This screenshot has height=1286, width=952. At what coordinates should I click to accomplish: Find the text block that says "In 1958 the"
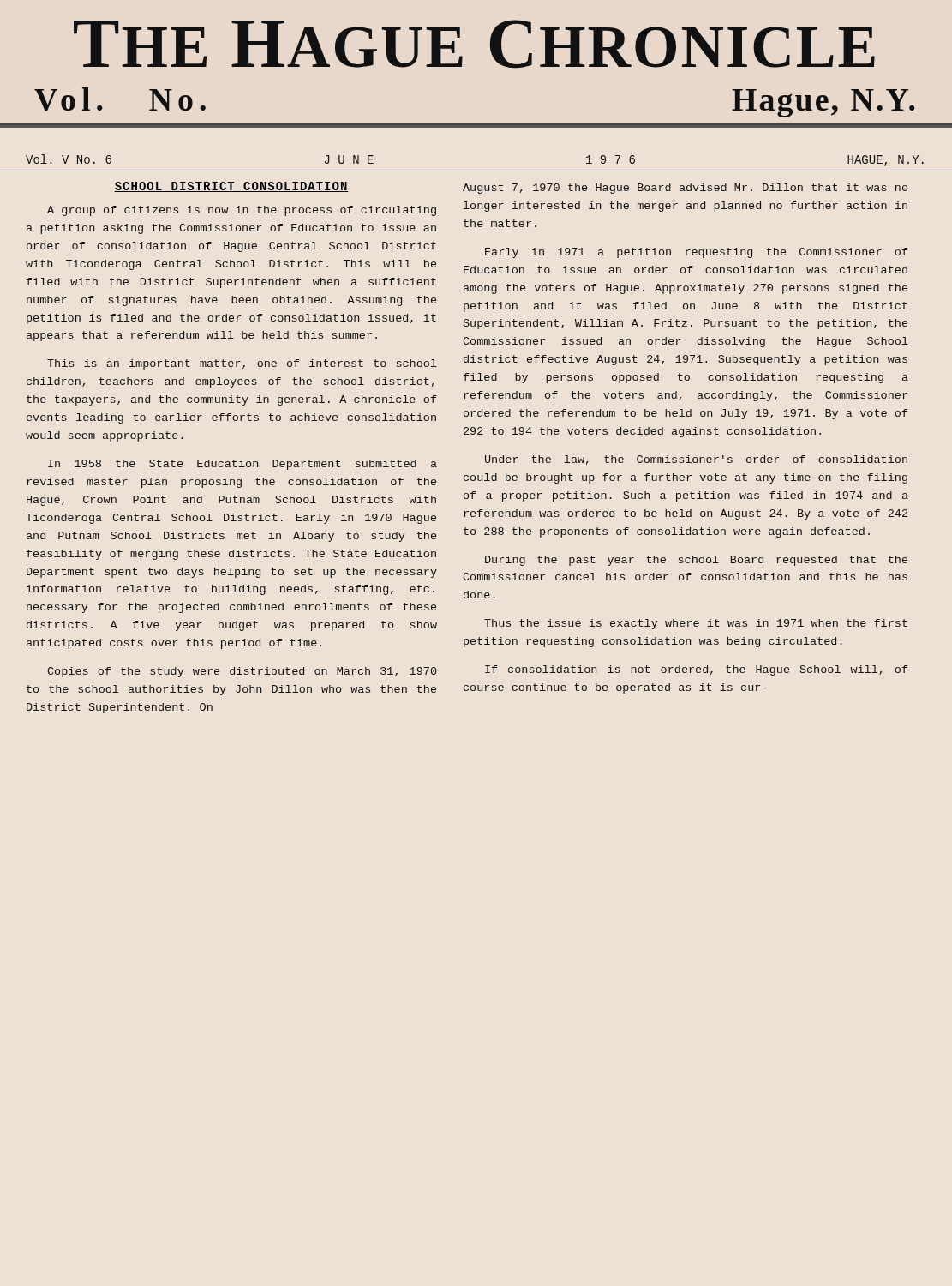pyautogui.click(x=231, y=554)
